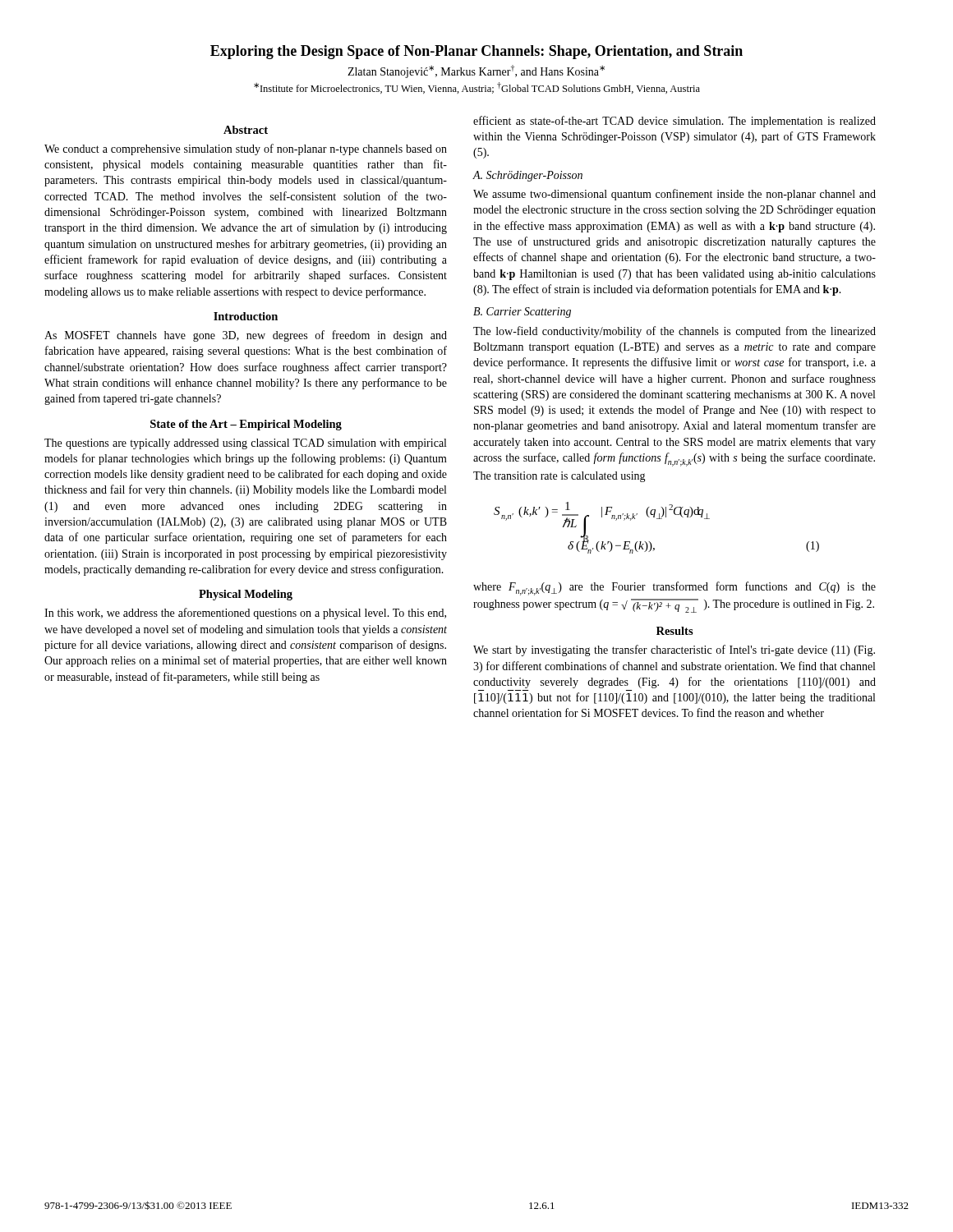Screen dimensions: 1232x953
Task: Find the text block containing "We conduct a comprehensive simulation study"
Action: pos(246,220)
